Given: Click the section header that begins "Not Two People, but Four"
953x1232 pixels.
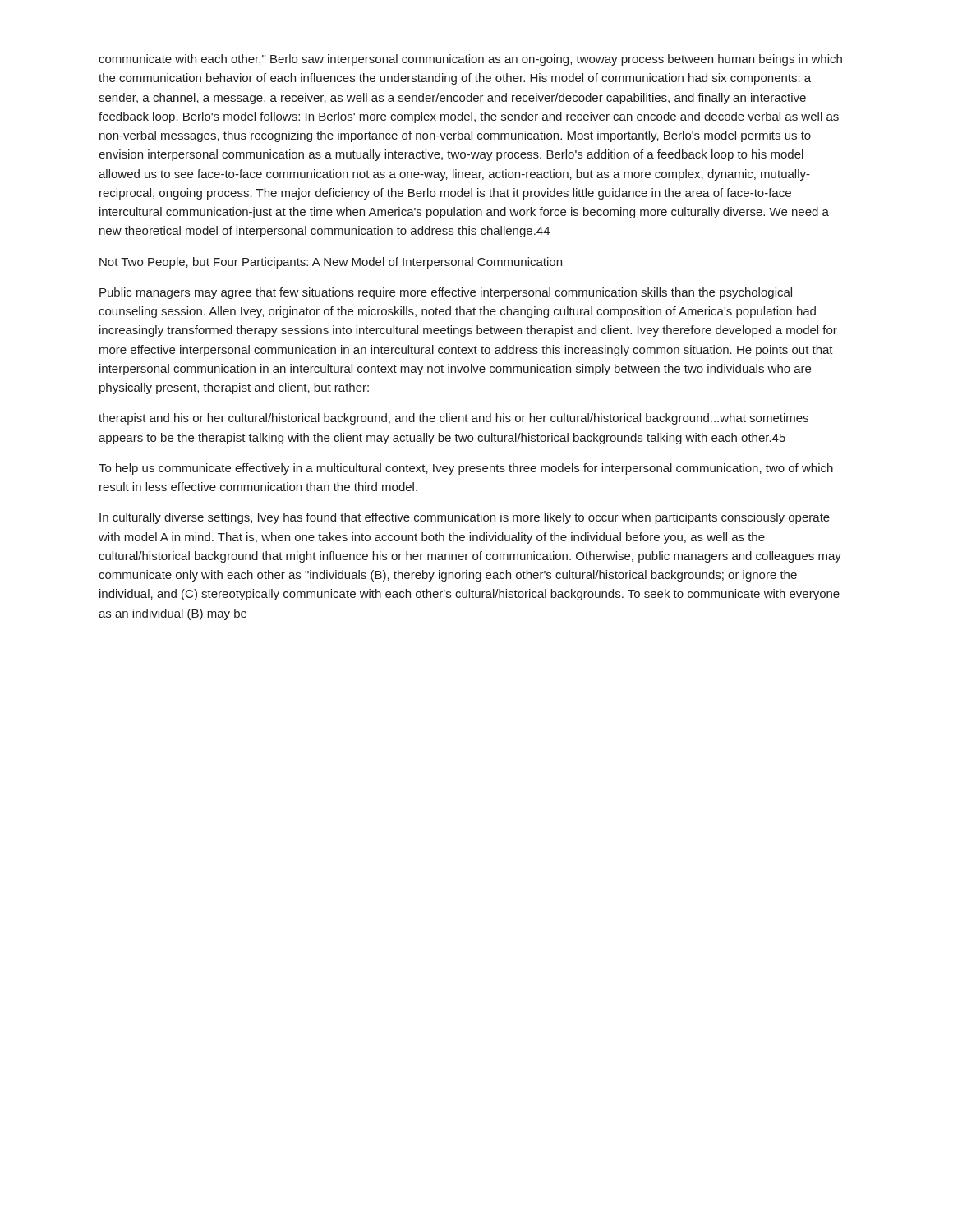Looking at the screenshot, I should (331, 261).
